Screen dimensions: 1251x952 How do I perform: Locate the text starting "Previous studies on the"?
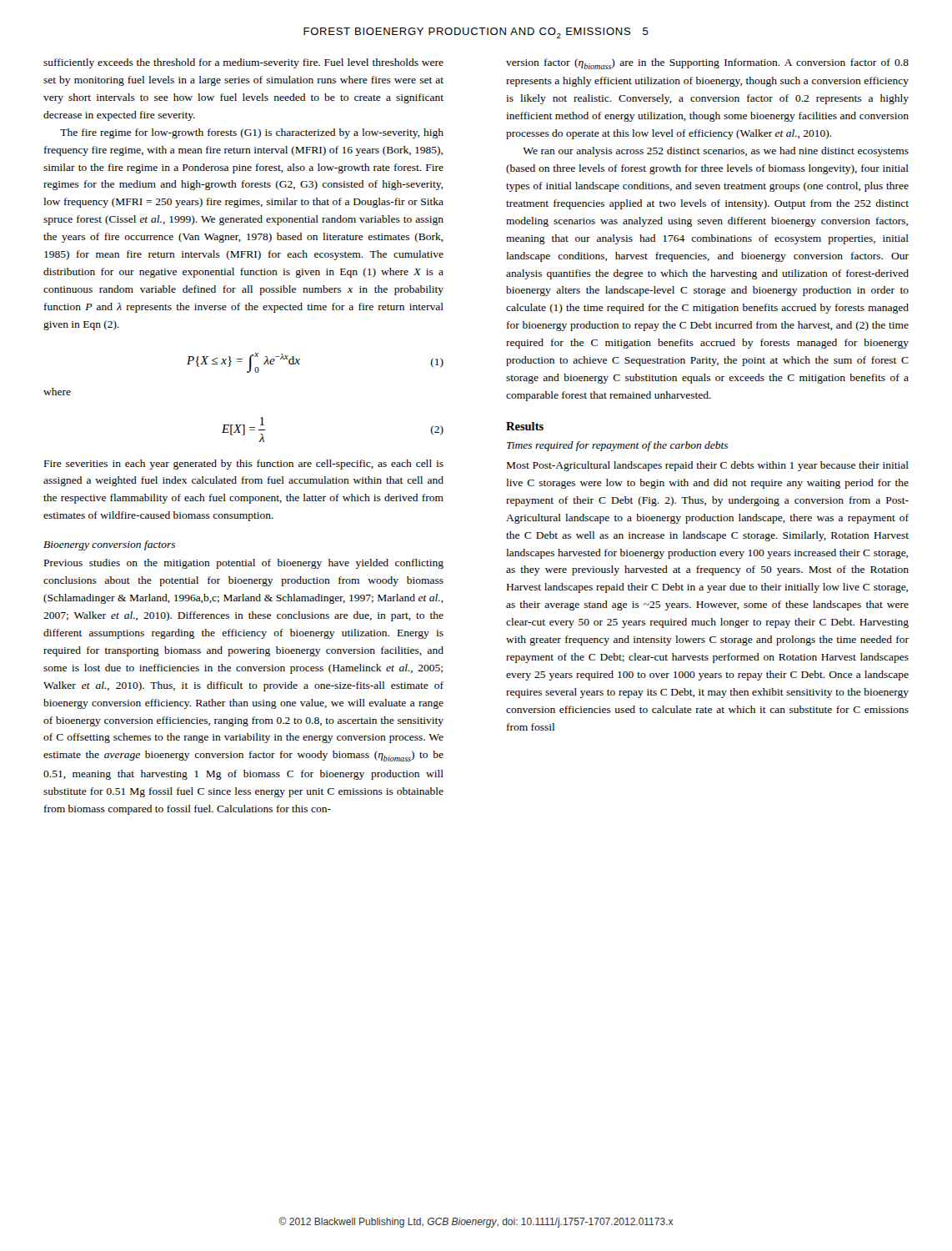243,686
